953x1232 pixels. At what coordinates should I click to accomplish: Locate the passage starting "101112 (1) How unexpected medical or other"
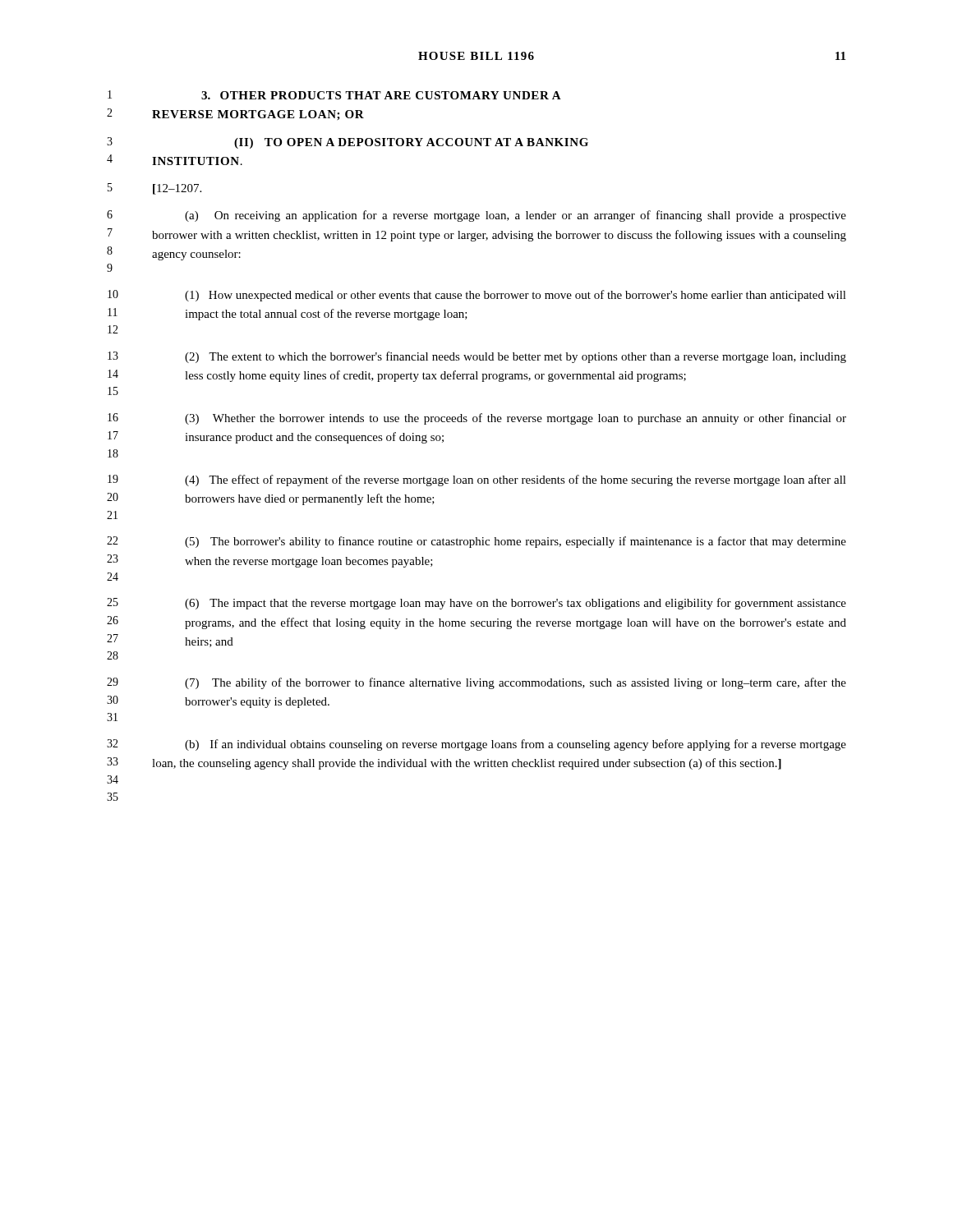(476, 313)
